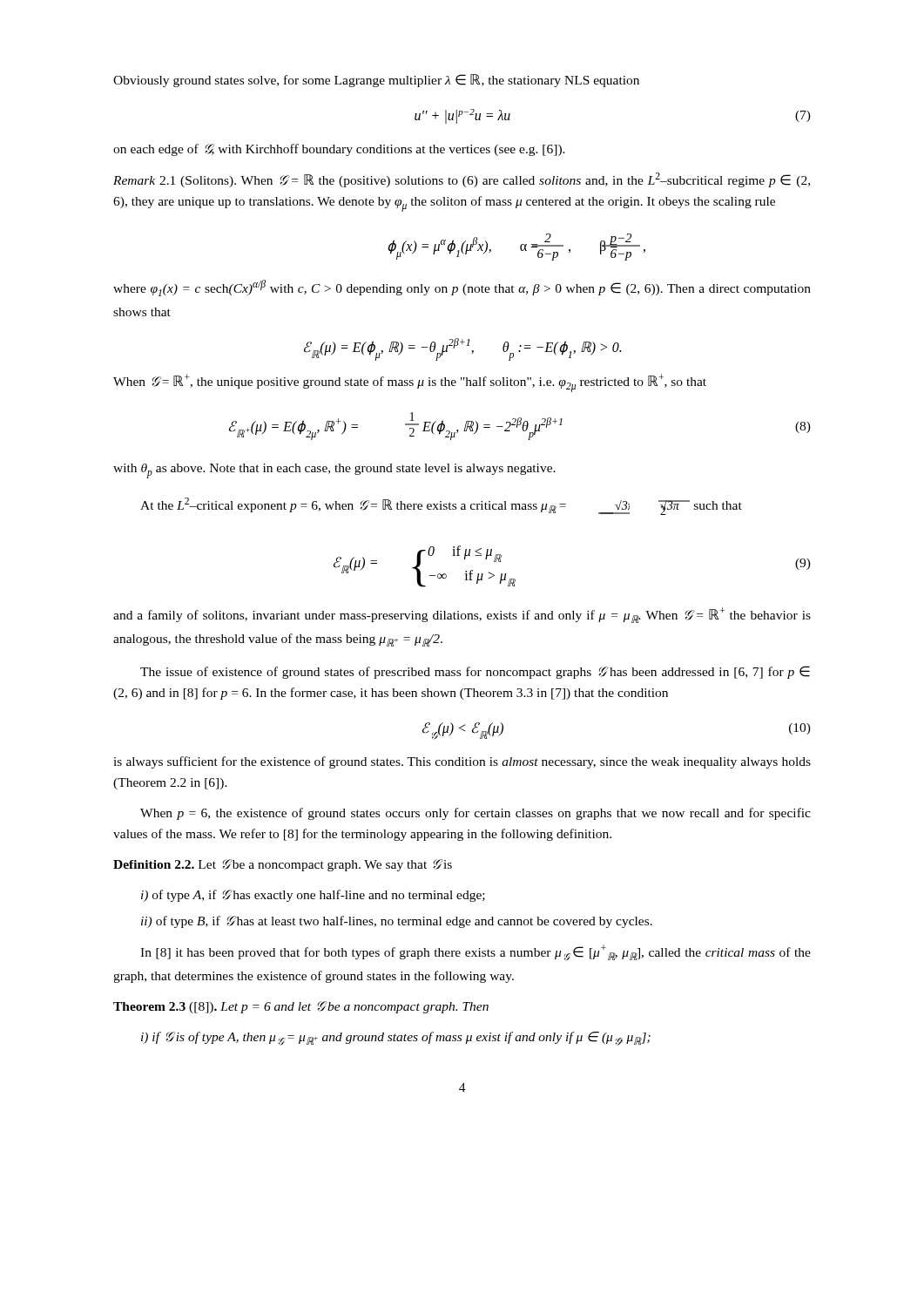
Task: Click on the text starting "In [8] it has been"
Action: pyautogui.click(x=462, y=963)
